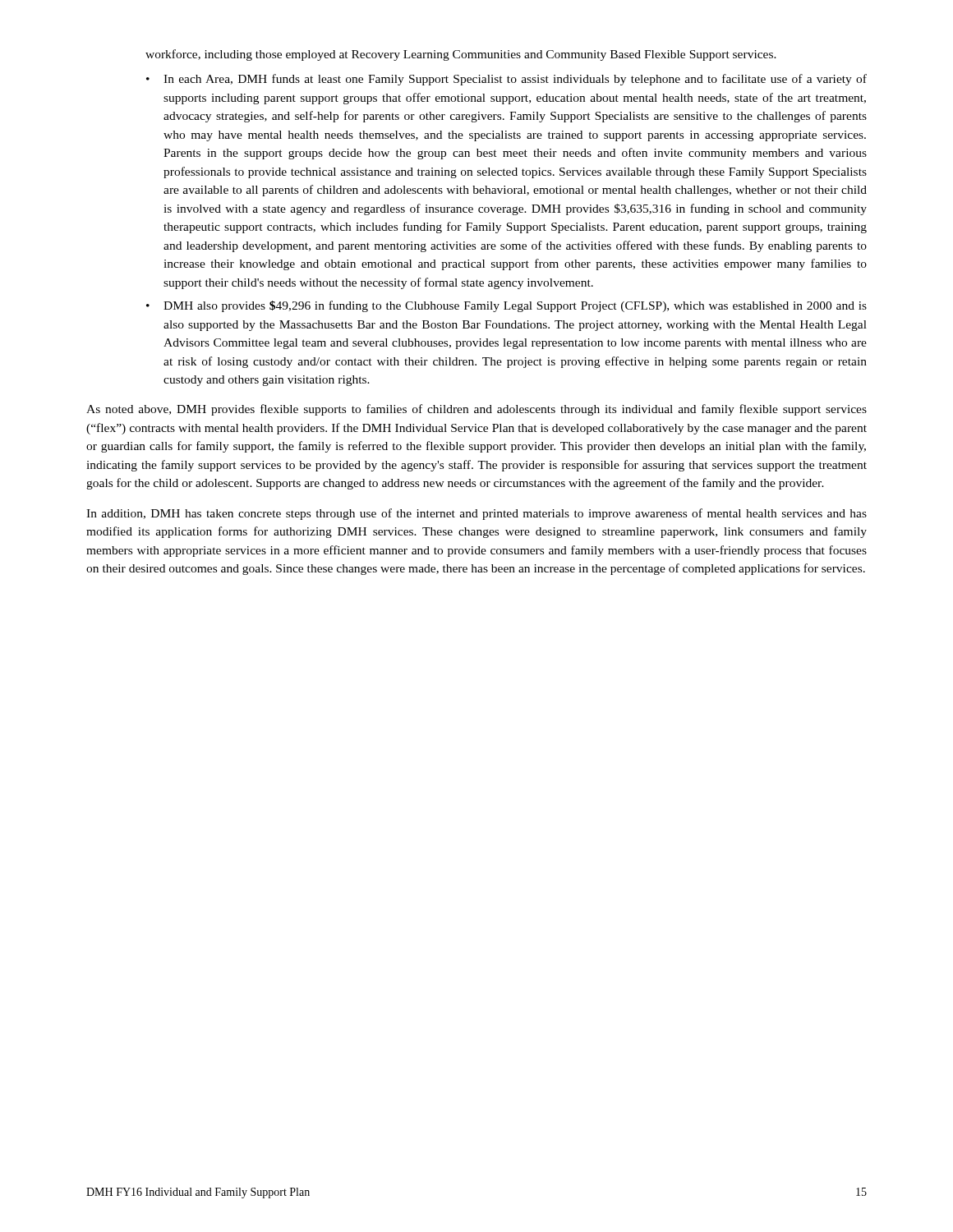Select the text block that says "In addition, DMH has taken concrete"
Image resolution: width=953 pixels, height=1232 pixels.
(x=476, y=540)
